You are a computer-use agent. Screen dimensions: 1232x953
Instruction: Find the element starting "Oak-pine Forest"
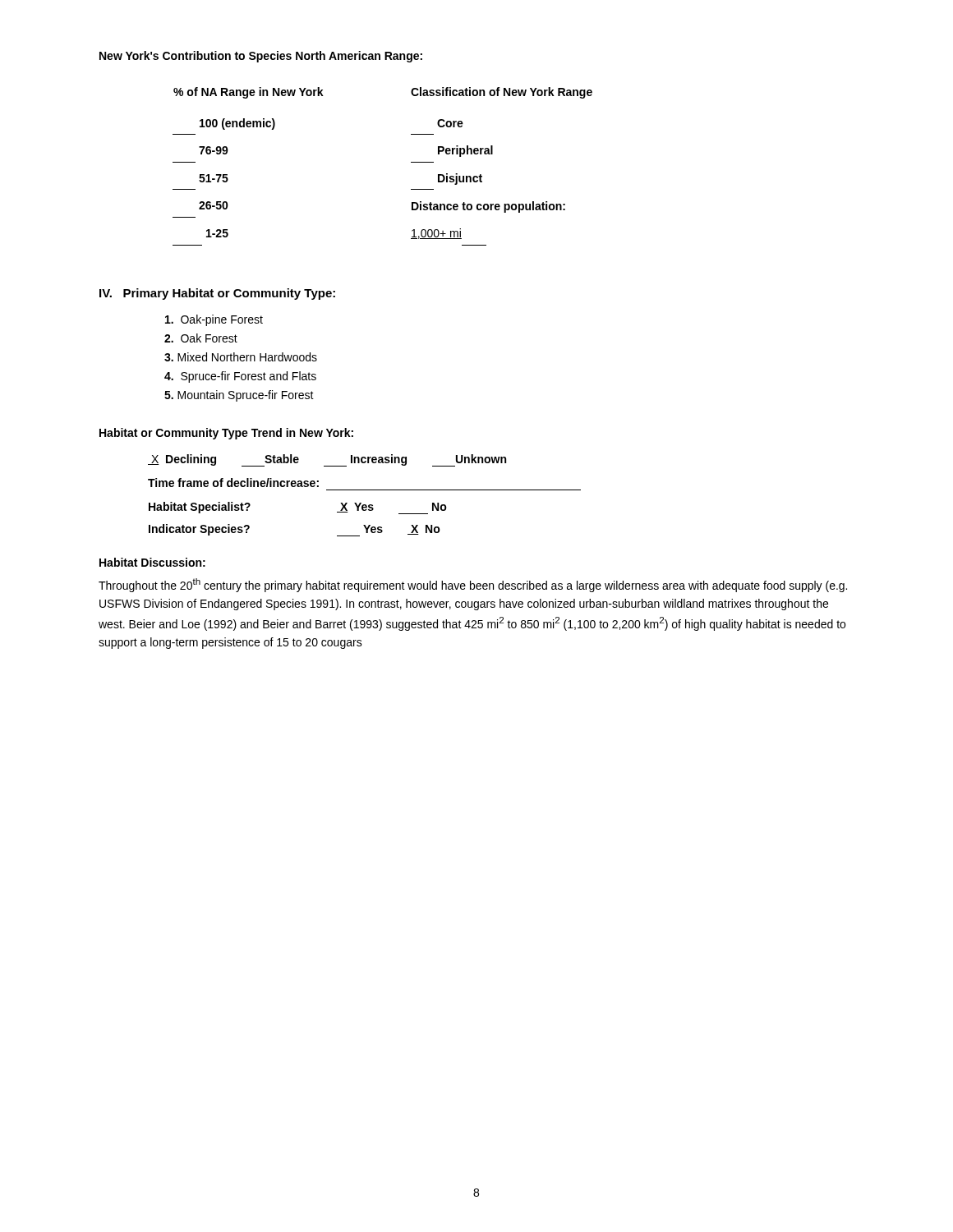click(214, 319)
